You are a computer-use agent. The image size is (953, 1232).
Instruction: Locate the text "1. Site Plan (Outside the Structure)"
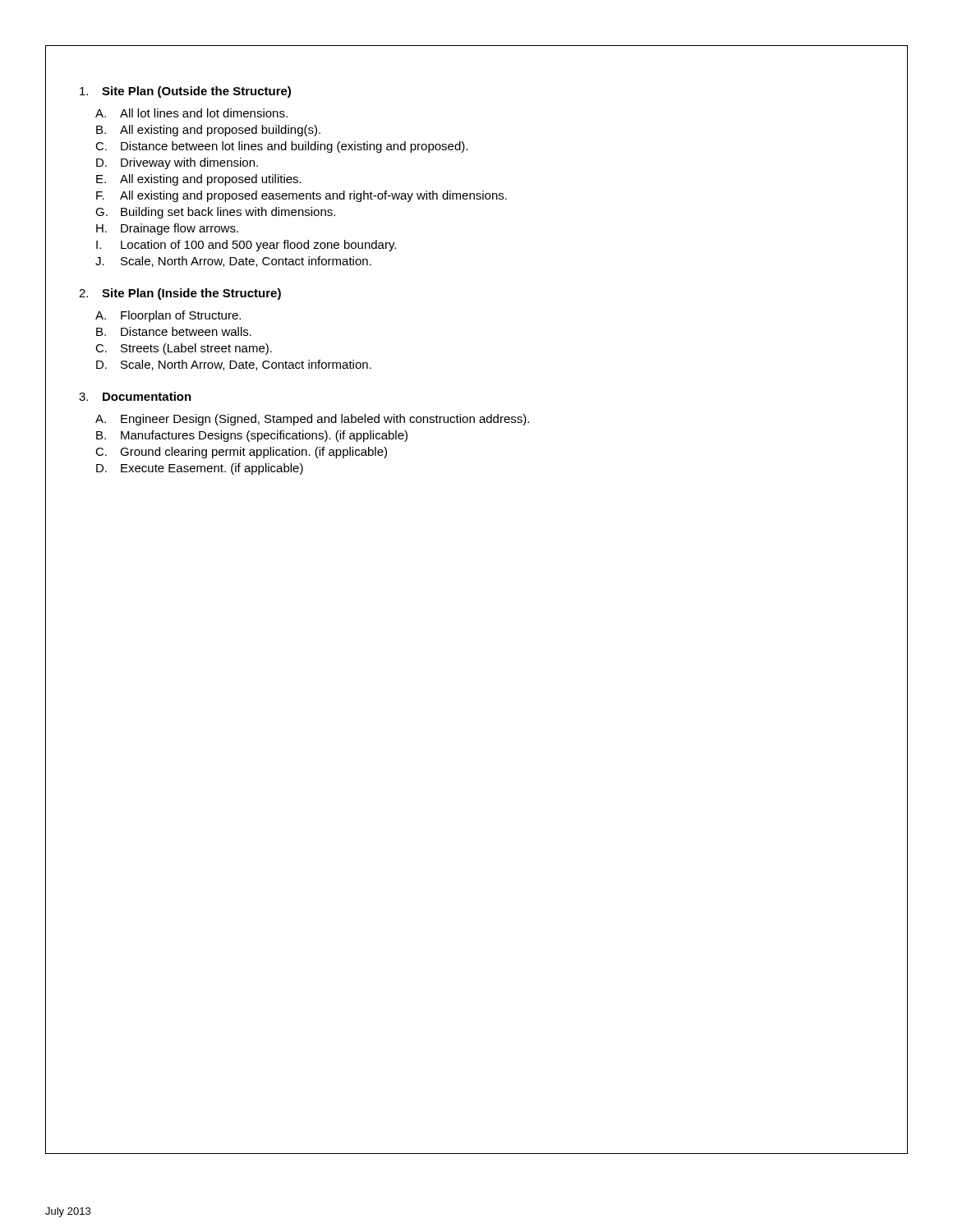tap(185, 91)
